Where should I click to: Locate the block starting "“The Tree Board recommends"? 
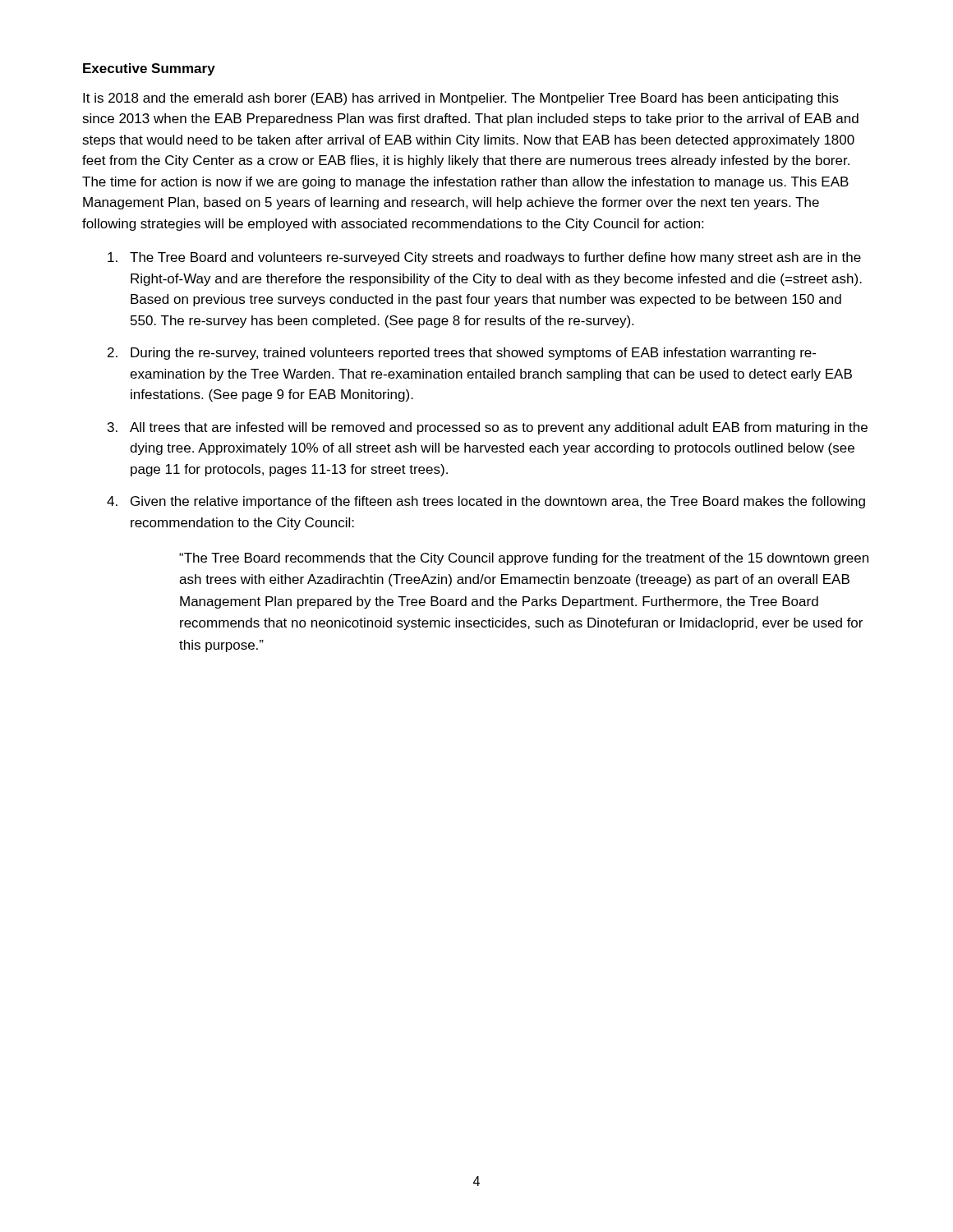(524, 602)
